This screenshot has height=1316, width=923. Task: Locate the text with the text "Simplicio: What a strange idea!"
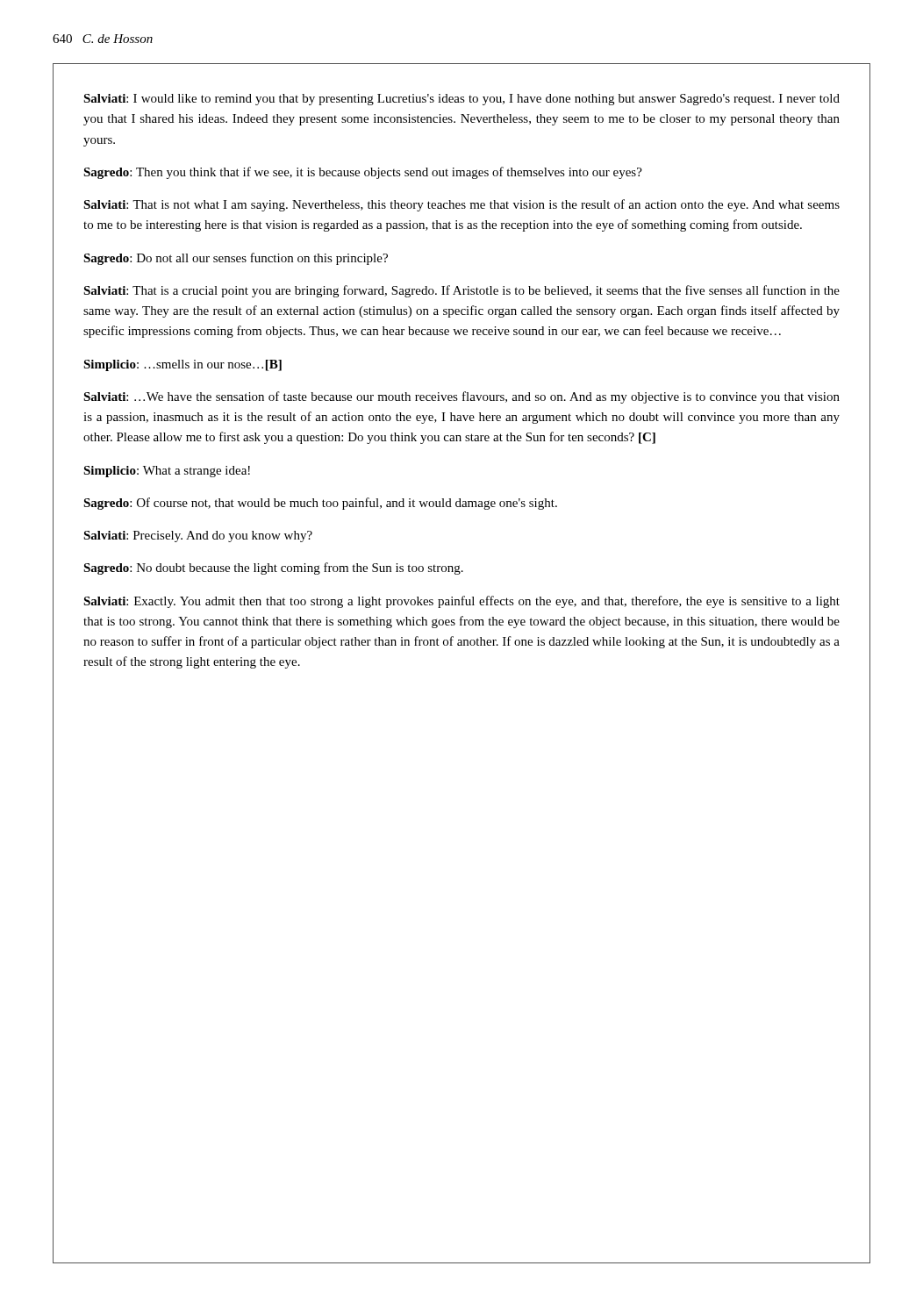coord(167,470)
